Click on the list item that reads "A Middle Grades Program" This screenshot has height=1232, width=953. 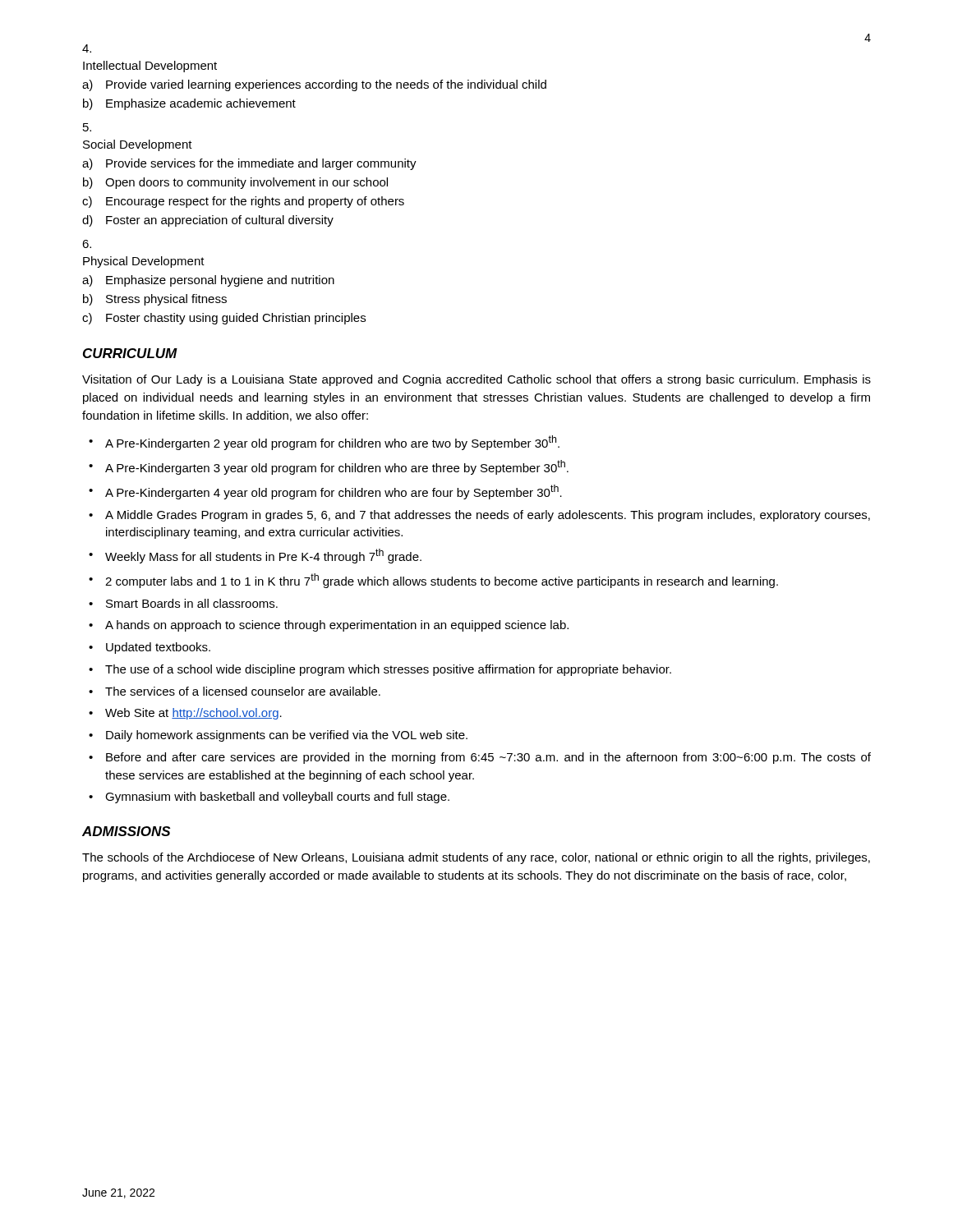pos(488,523)
